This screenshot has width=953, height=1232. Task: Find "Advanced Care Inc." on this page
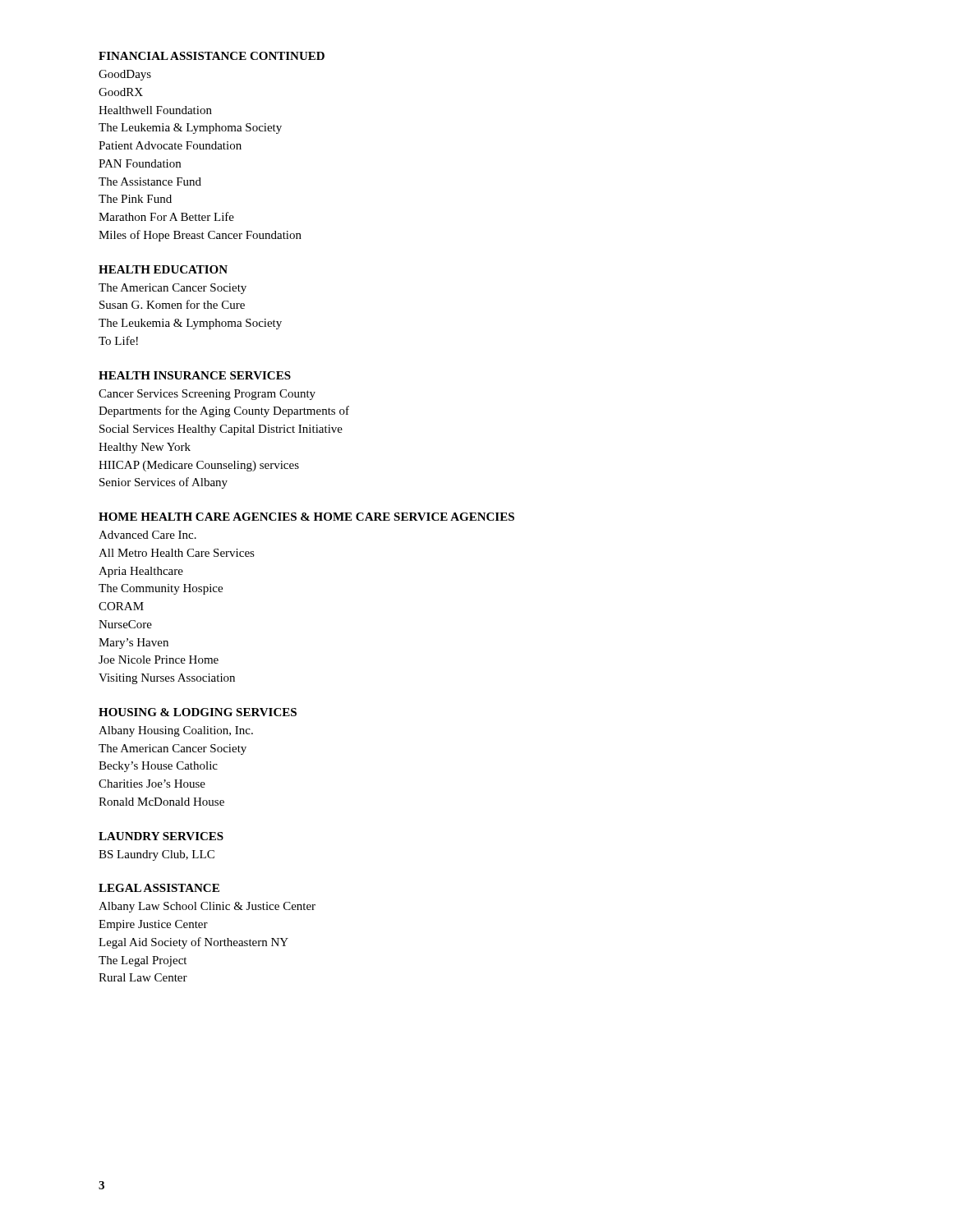coord(148,535)
